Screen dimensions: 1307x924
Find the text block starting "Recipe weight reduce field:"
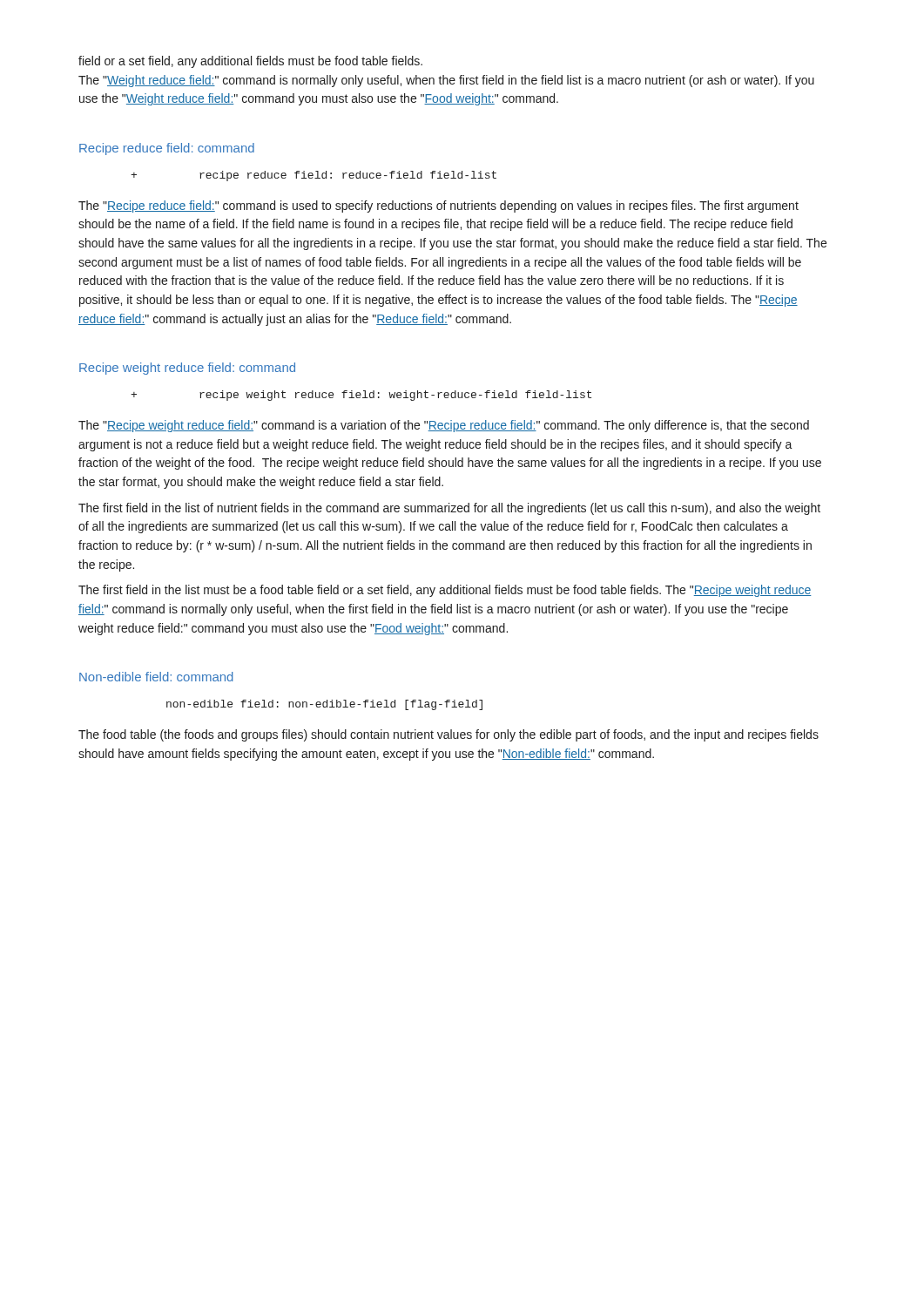(x=187, y=369)
